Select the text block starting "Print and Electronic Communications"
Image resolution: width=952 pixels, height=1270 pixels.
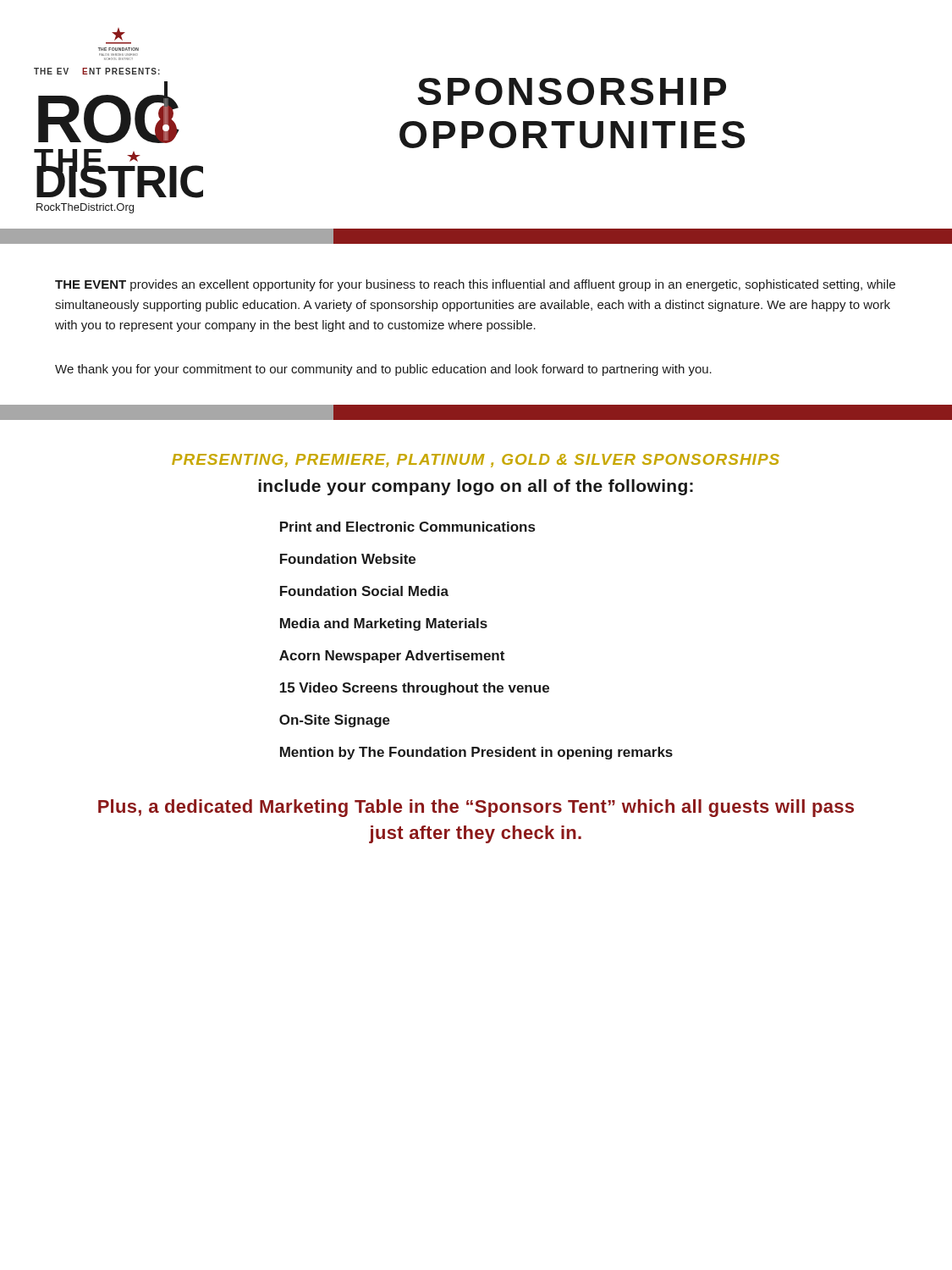[x=407, y=527]
